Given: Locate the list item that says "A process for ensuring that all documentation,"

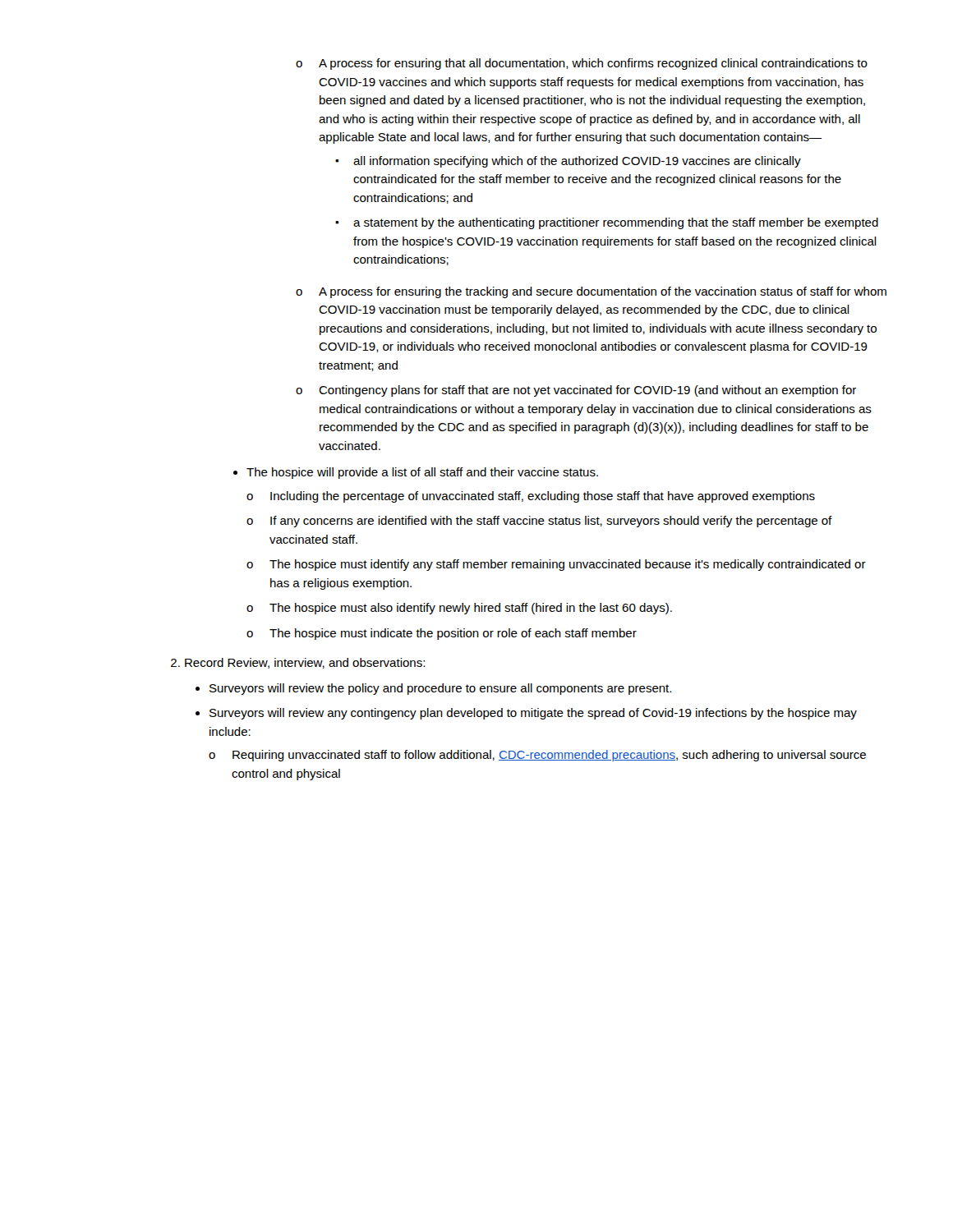Looking at the screenshot, I should point(603,162).
